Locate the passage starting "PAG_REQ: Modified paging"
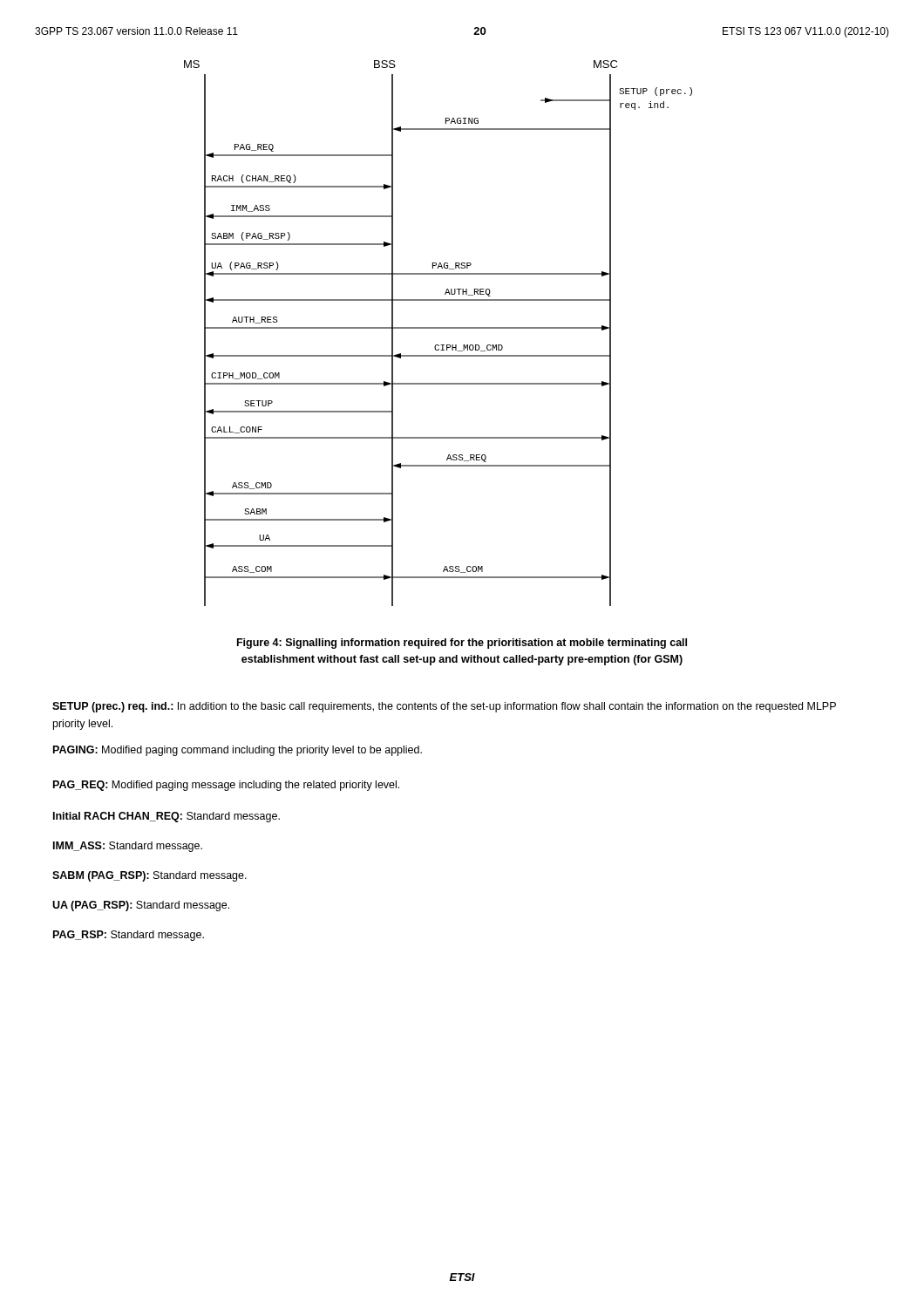 pos(226,785)
